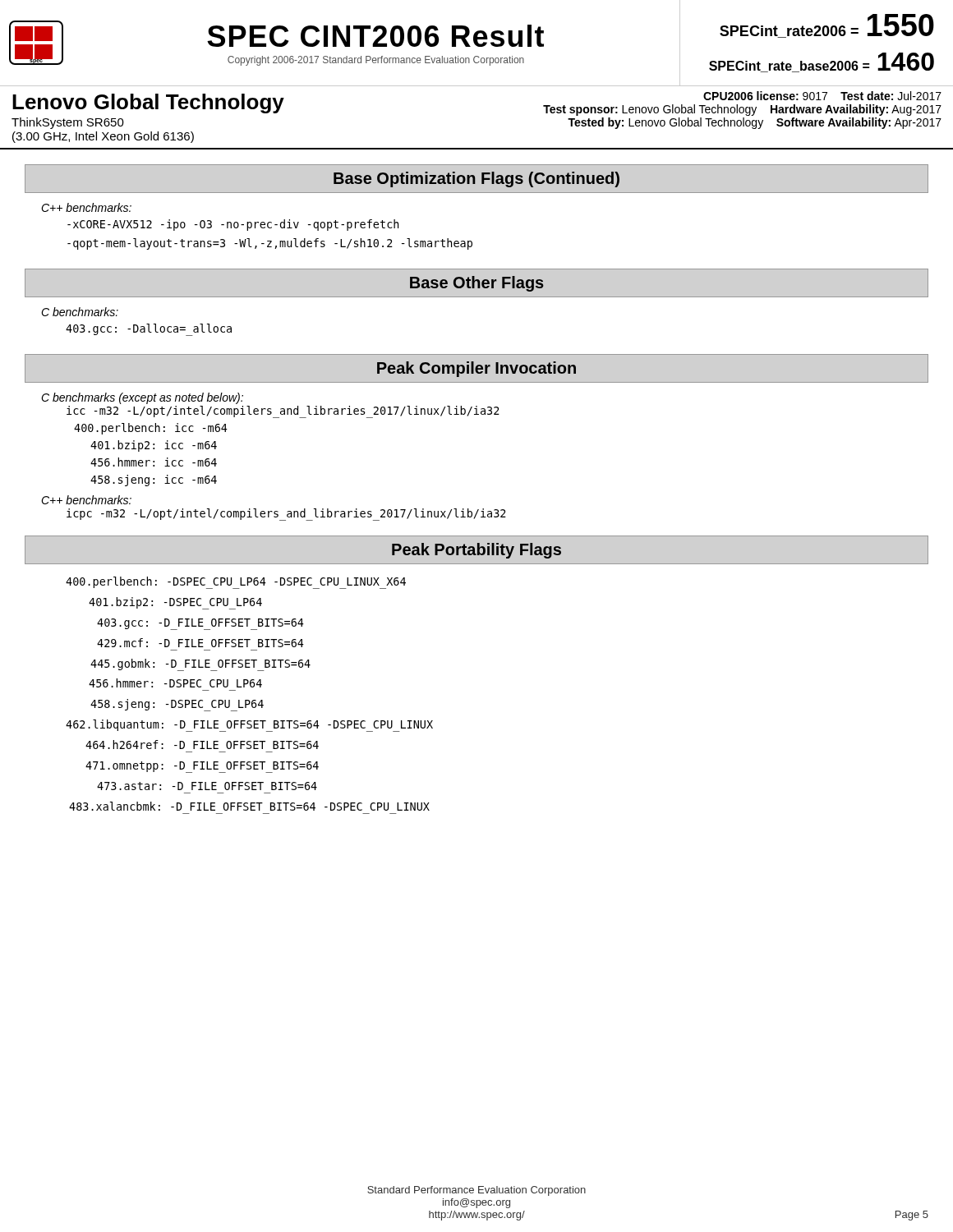953x1232 pixels.
Task: Locate the block of text that opens with "xCORE-AVX512 -ipo -O3"
Action: [x=269, y=234]
